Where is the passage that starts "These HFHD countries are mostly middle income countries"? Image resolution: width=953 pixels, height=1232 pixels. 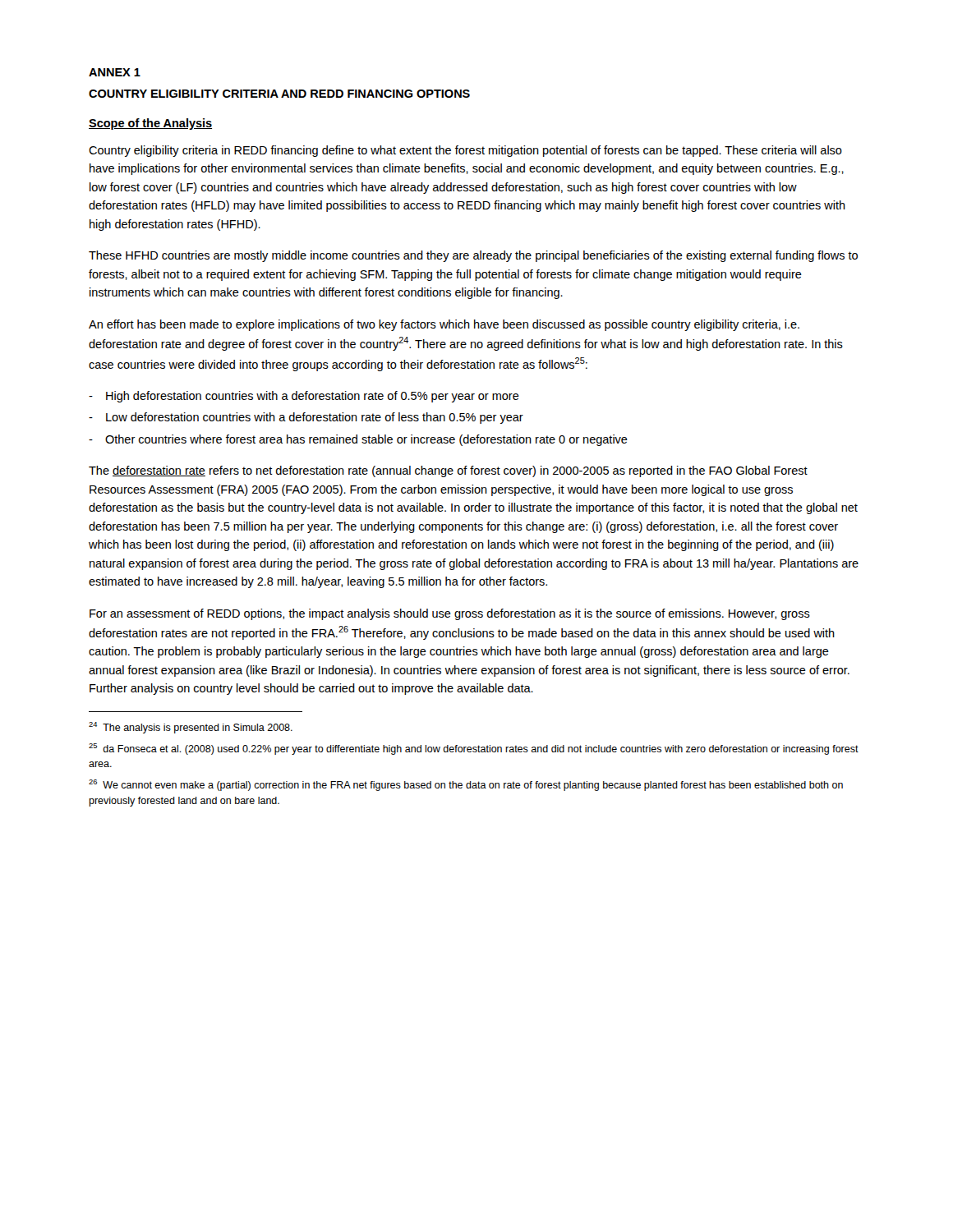pyautogui.click(x=473, y=274)
